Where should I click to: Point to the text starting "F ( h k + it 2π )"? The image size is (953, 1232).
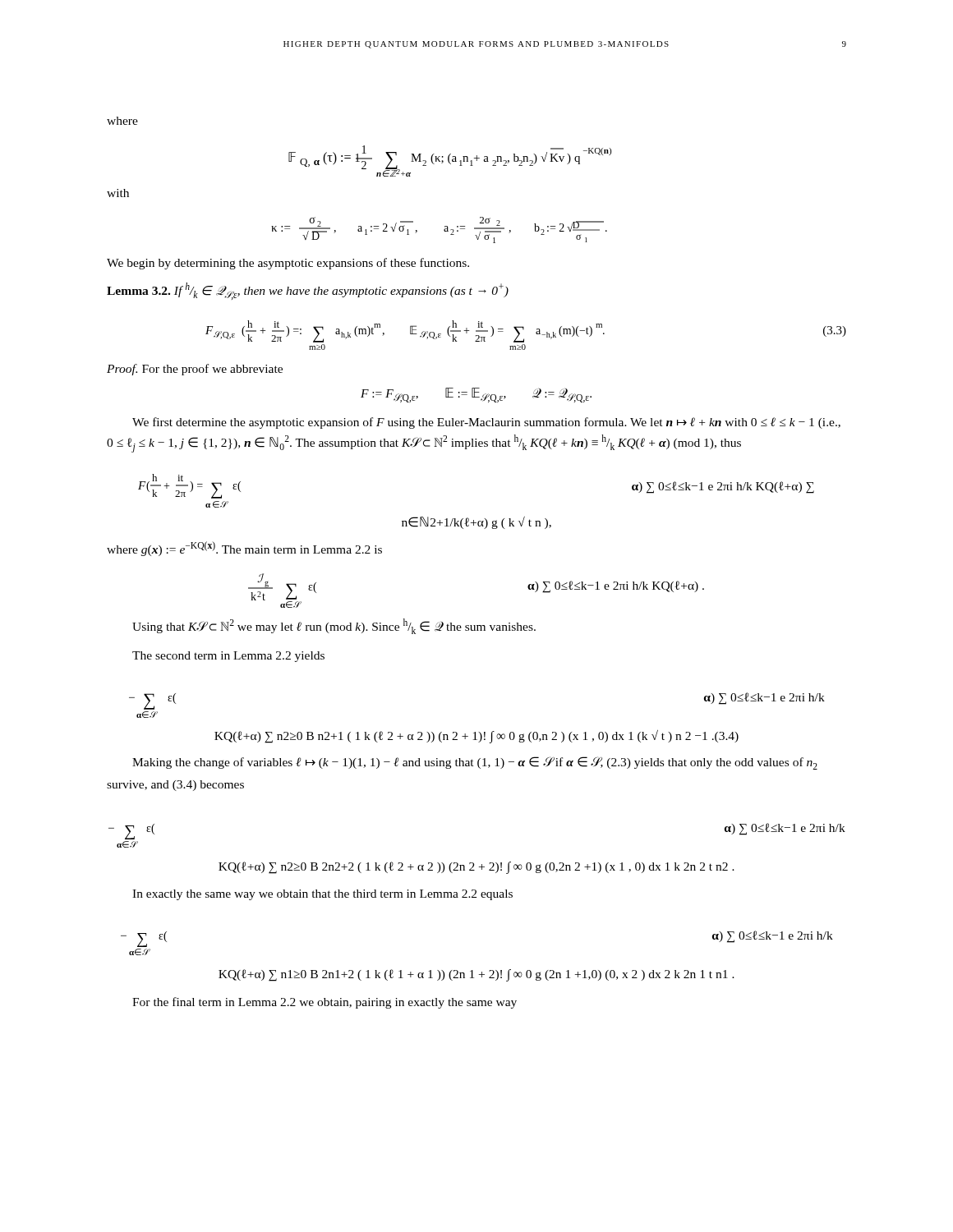coord(192,486)
